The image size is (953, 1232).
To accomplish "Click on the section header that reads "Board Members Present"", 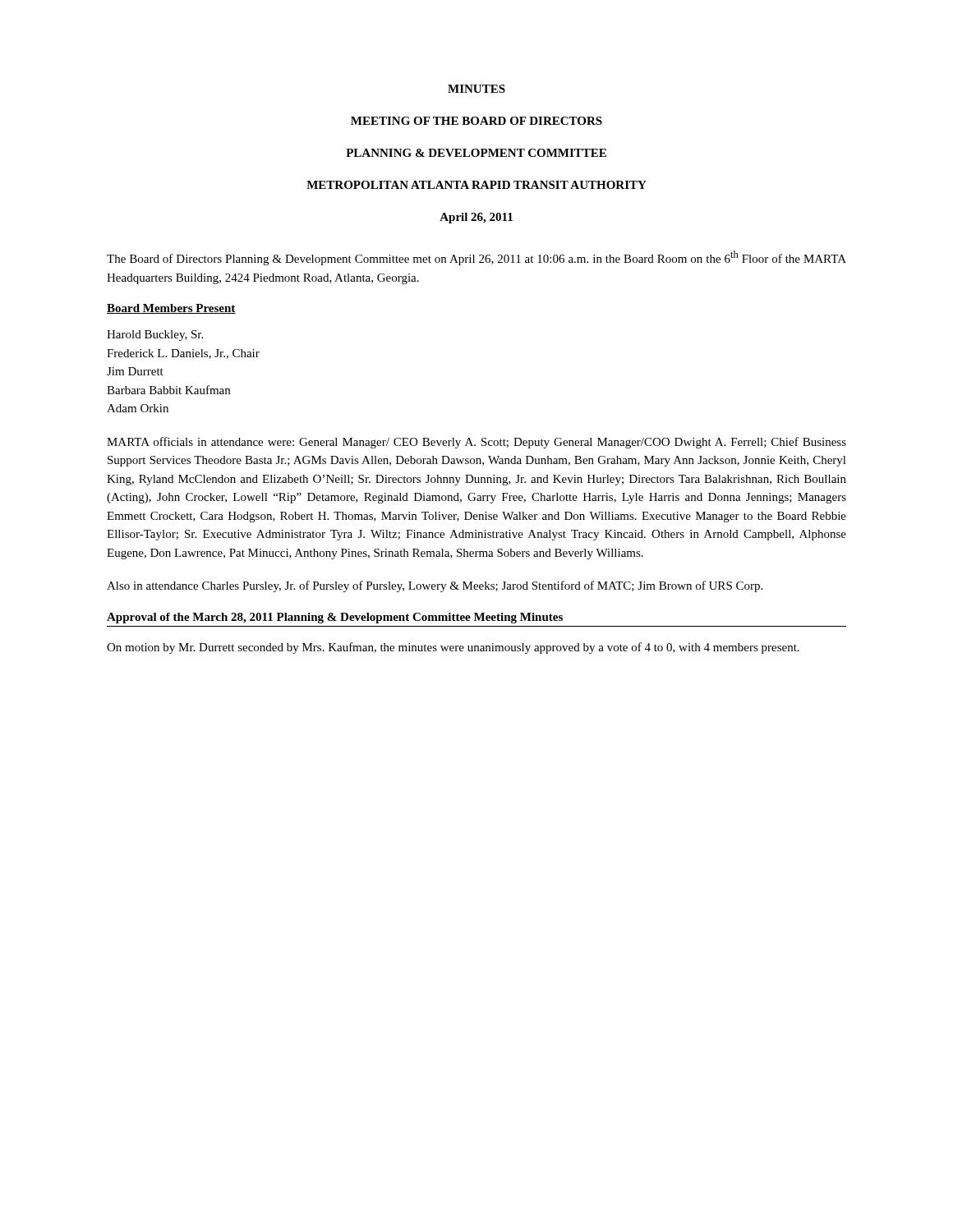I will coord(171,308).
